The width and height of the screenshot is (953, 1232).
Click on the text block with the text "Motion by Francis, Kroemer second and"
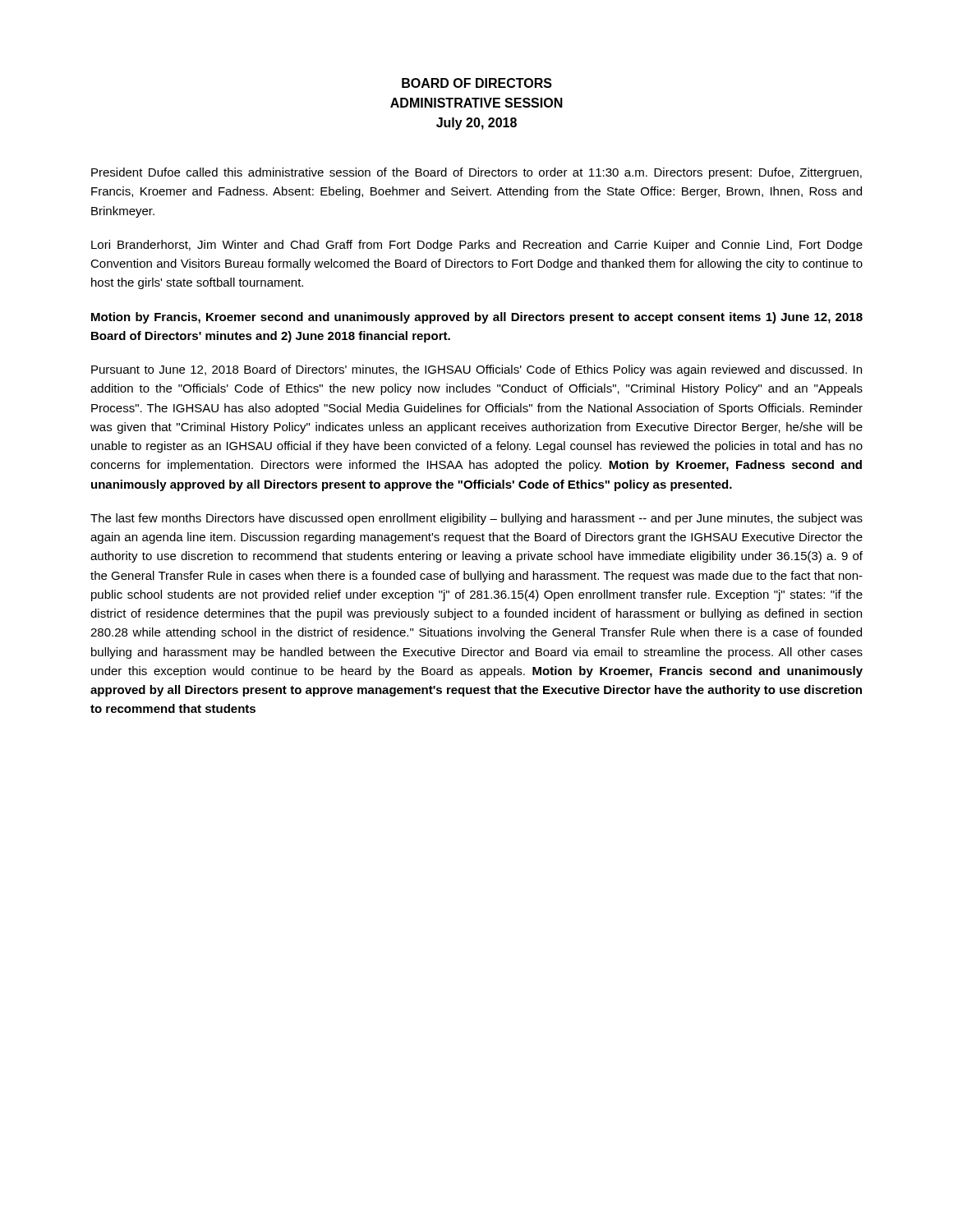476,326
